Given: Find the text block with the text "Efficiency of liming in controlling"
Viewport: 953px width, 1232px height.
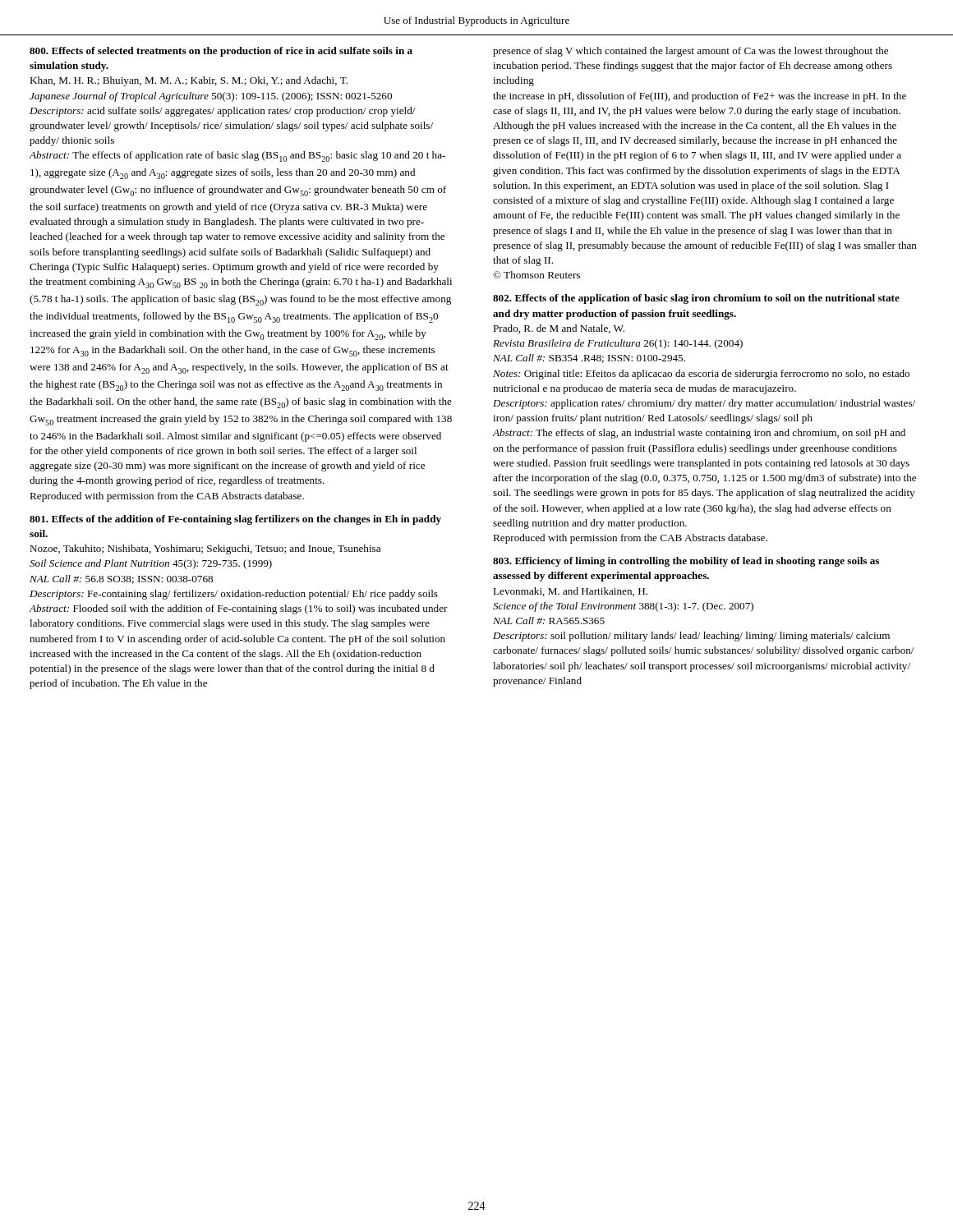Looking at the screenshot, I should (x=703, y=621).
